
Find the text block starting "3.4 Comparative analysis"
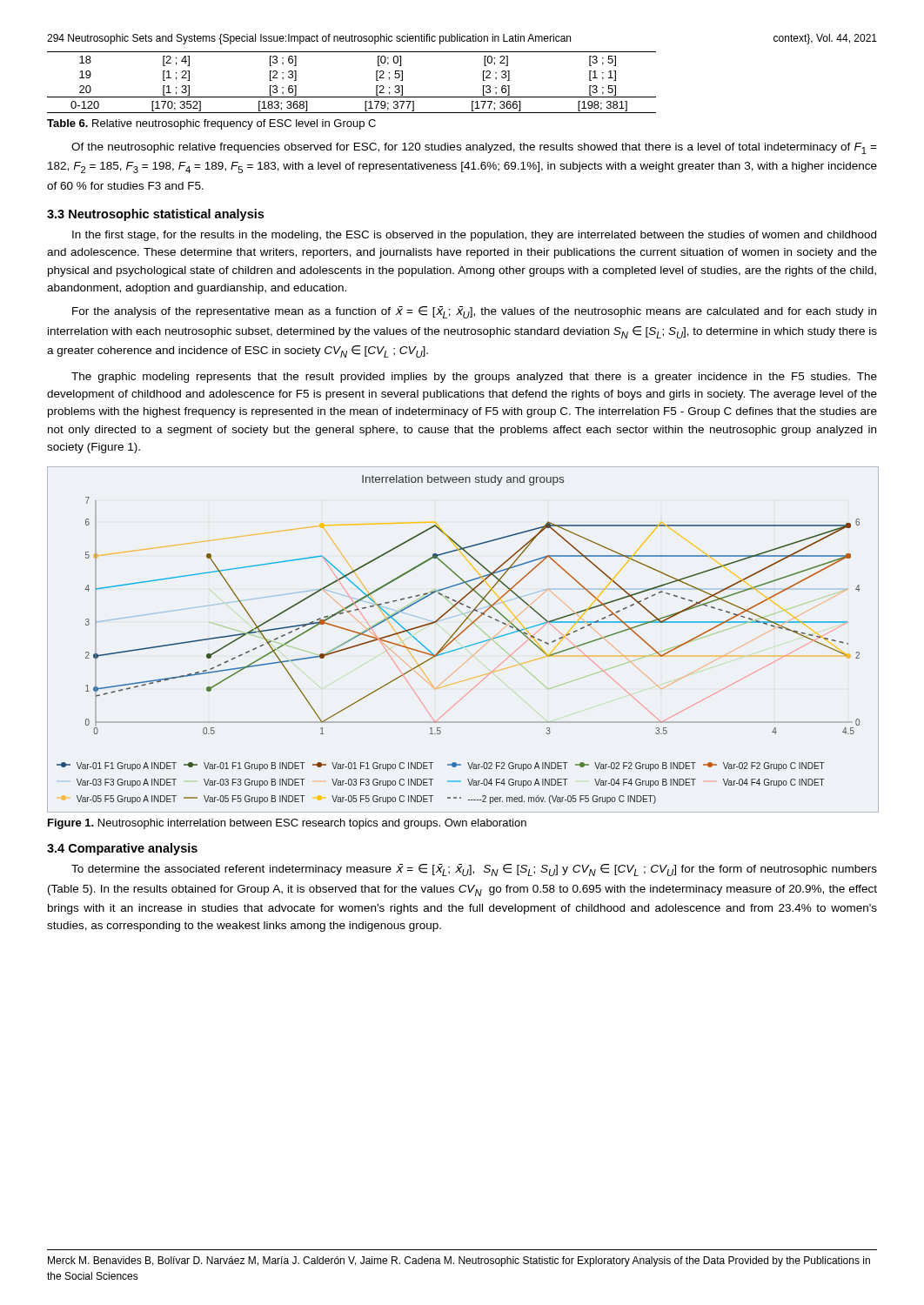tap(122, 848)
